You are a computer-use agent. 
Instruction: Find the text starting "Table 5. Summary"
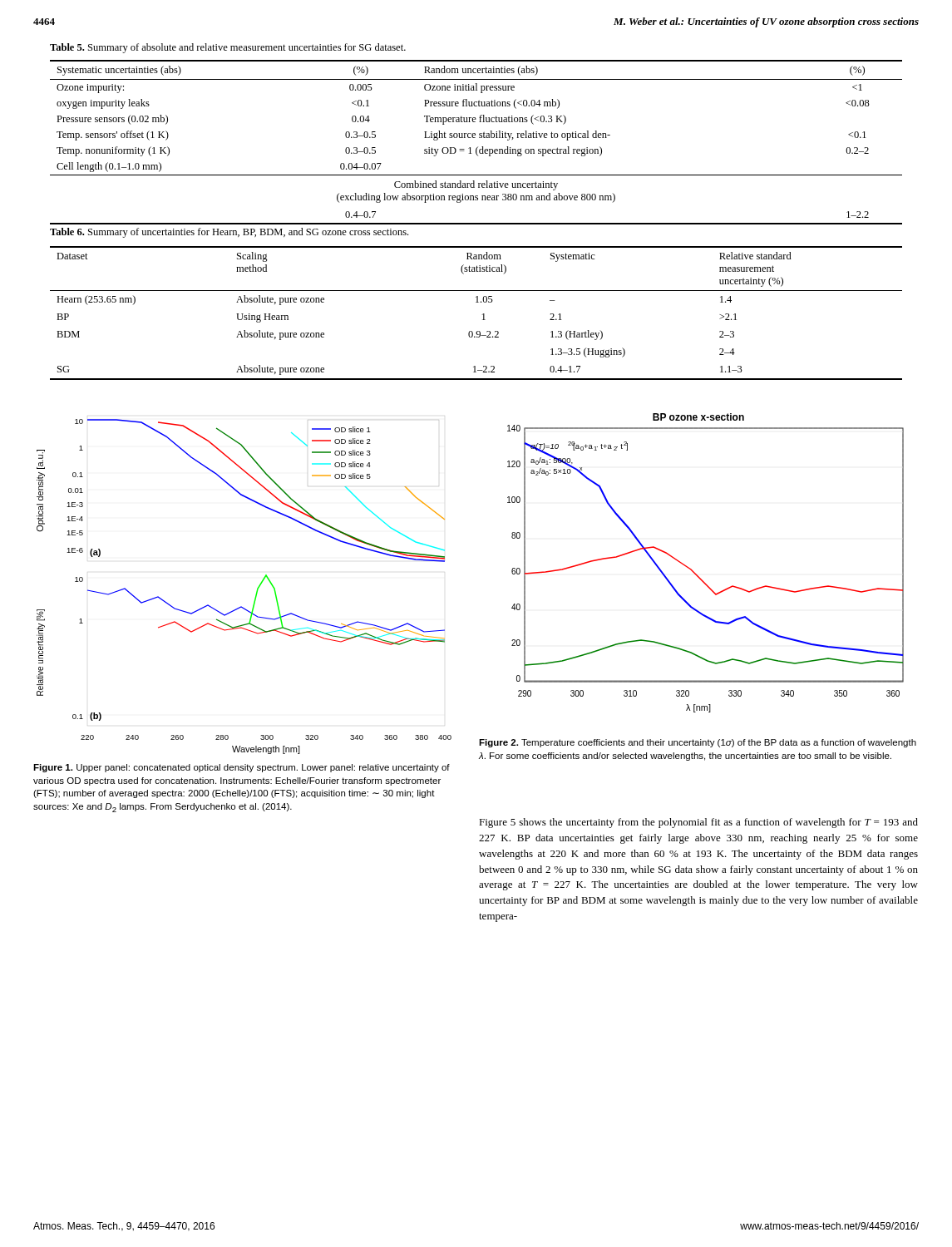pos(228,47)
